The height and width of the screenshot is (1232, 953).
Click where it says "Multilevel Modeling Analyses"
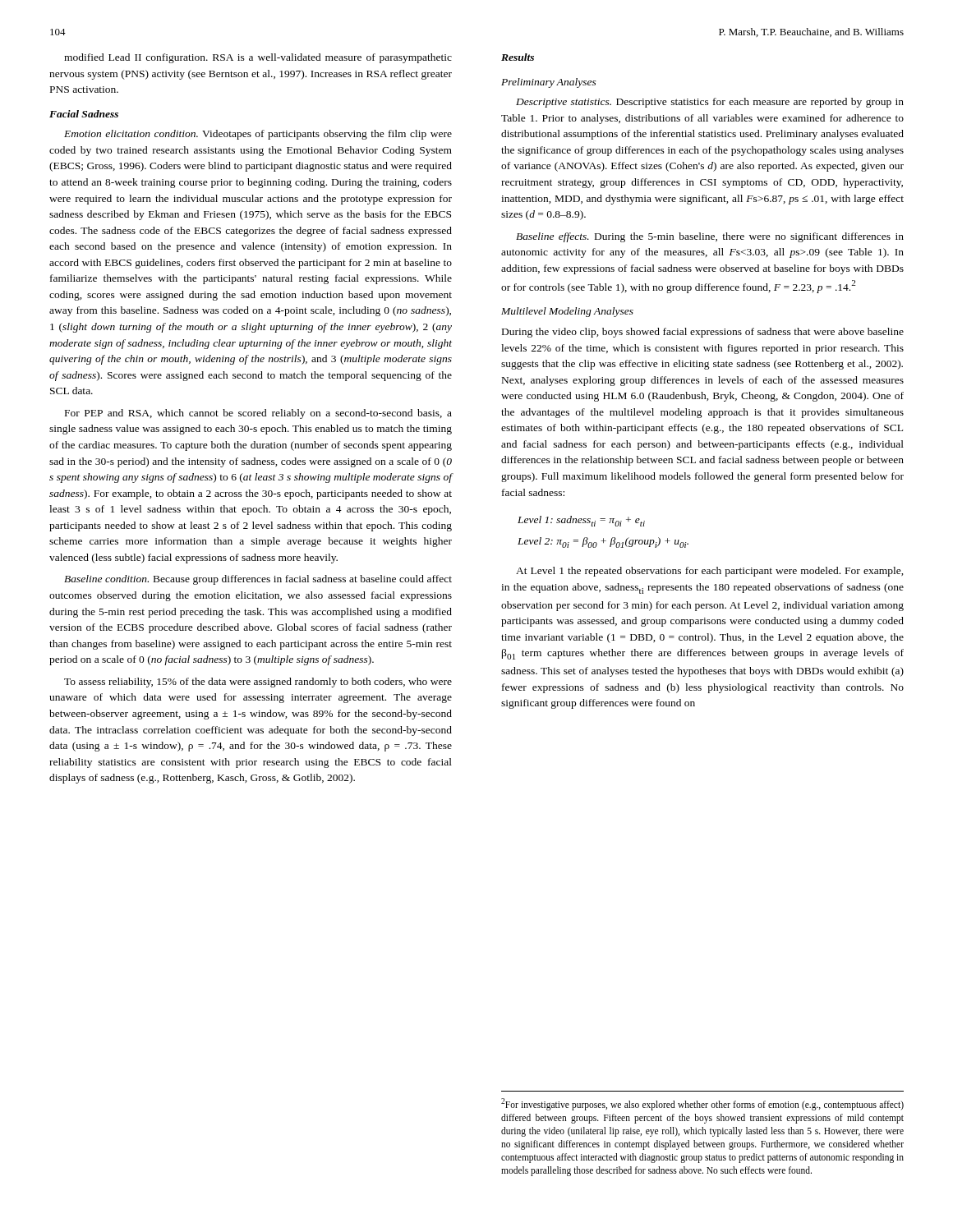click(x=567, y=311)
